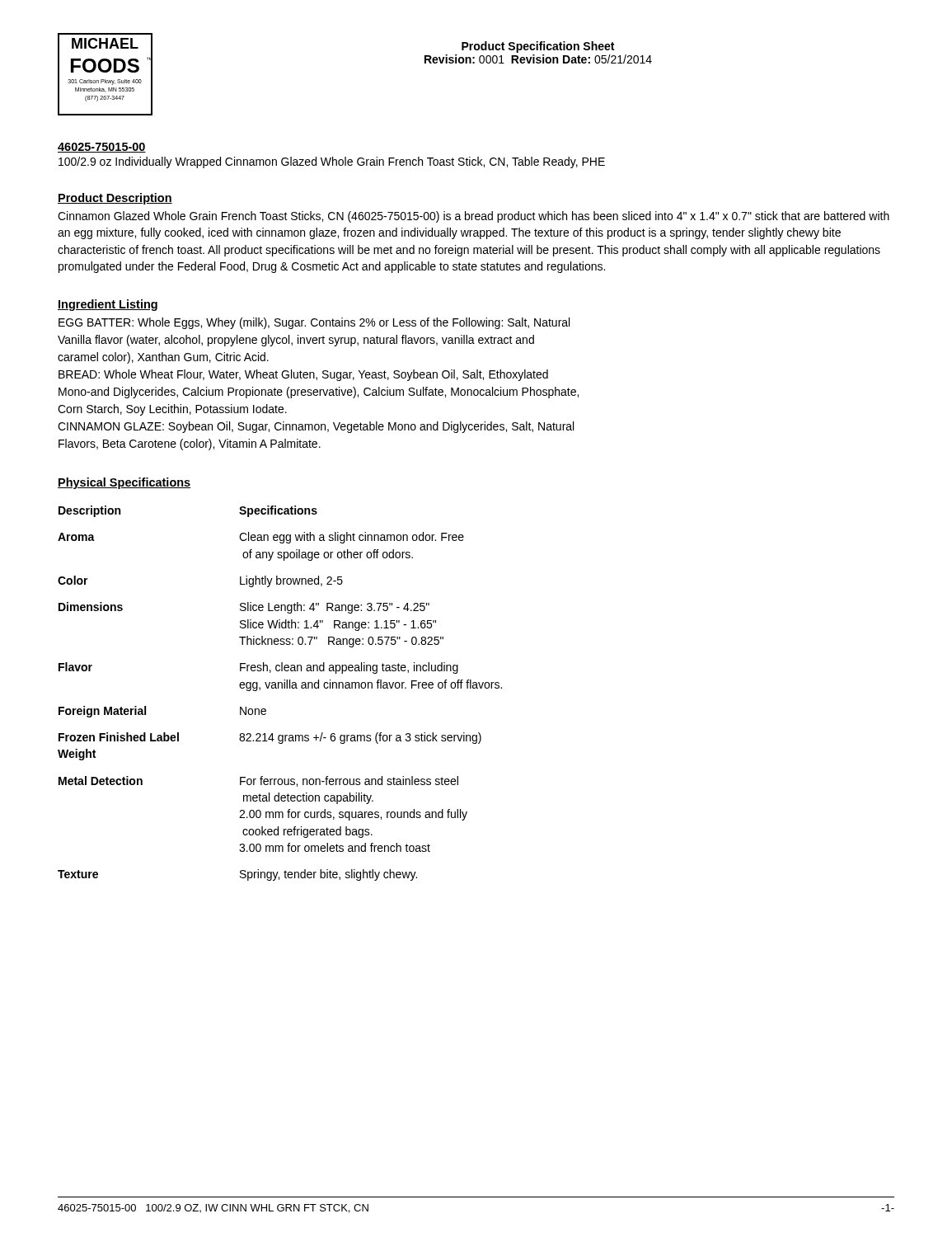Point to "Physical Specifications"
This screenshot has width=952, height=1237.
(x=124, y=483)
